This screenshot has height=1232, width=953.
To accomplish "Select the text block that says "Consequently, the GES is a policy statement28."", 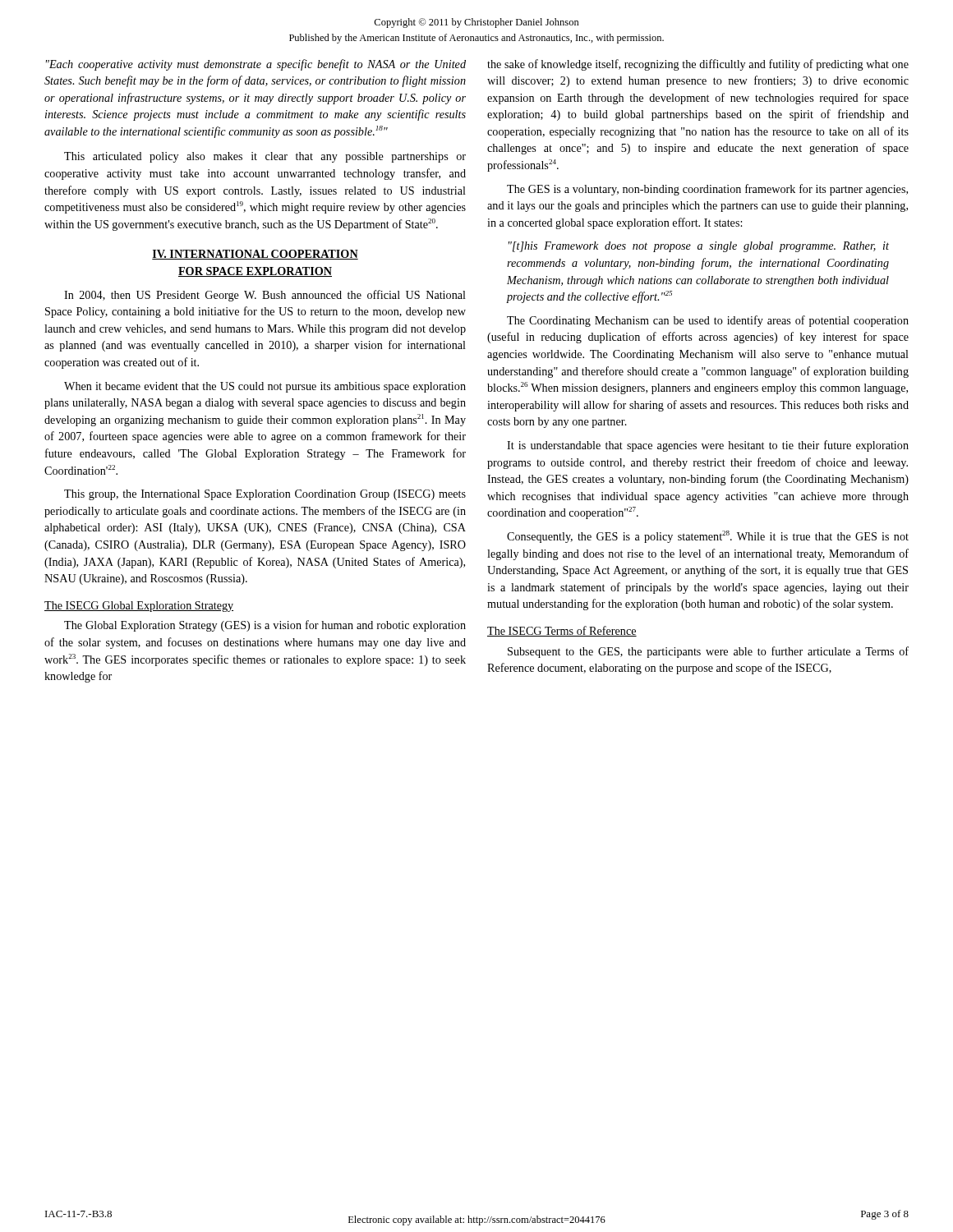I will [x=698, y=570].
